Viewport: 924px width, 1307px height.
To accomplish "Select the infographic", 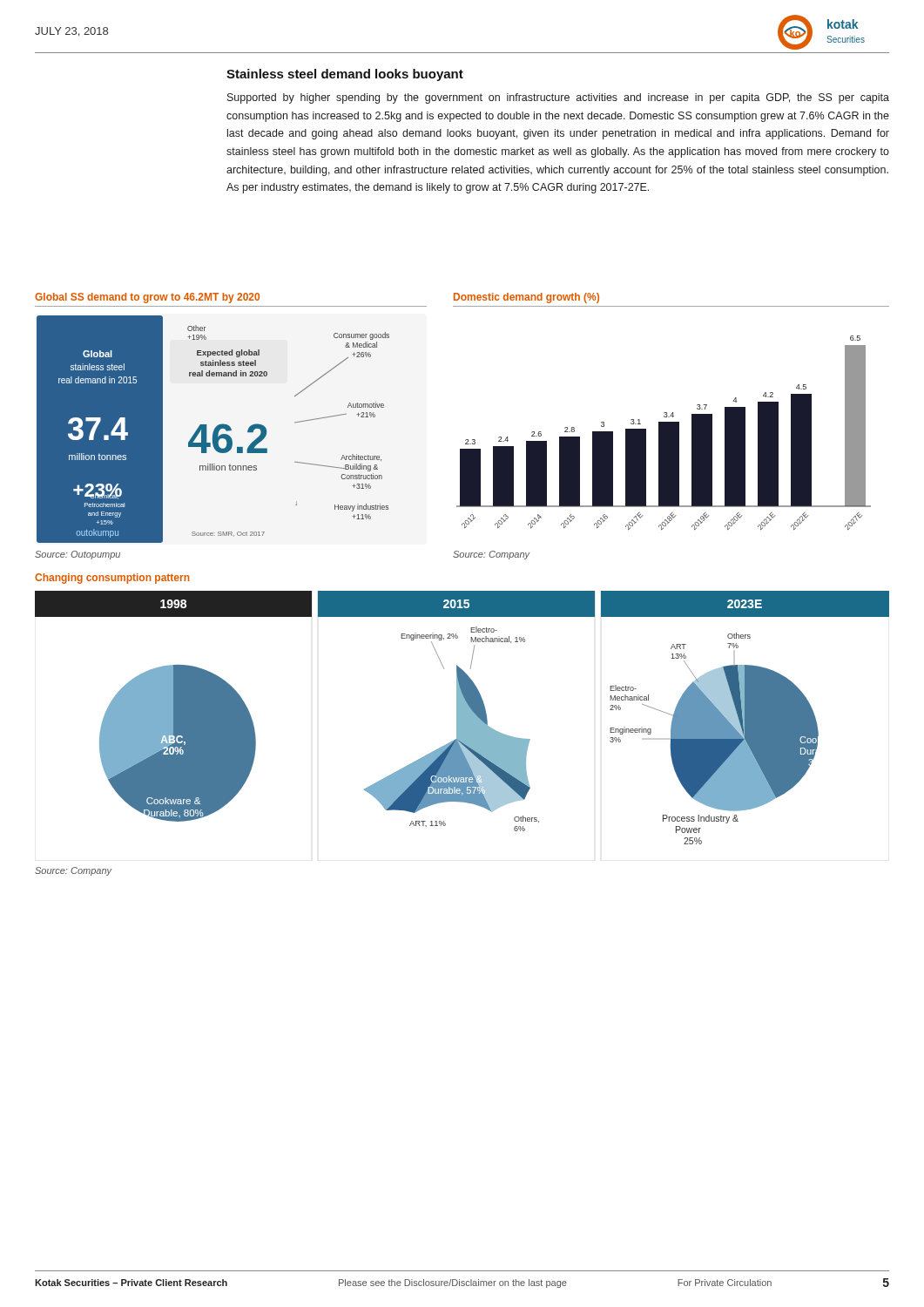I will (x=231, y=429).
